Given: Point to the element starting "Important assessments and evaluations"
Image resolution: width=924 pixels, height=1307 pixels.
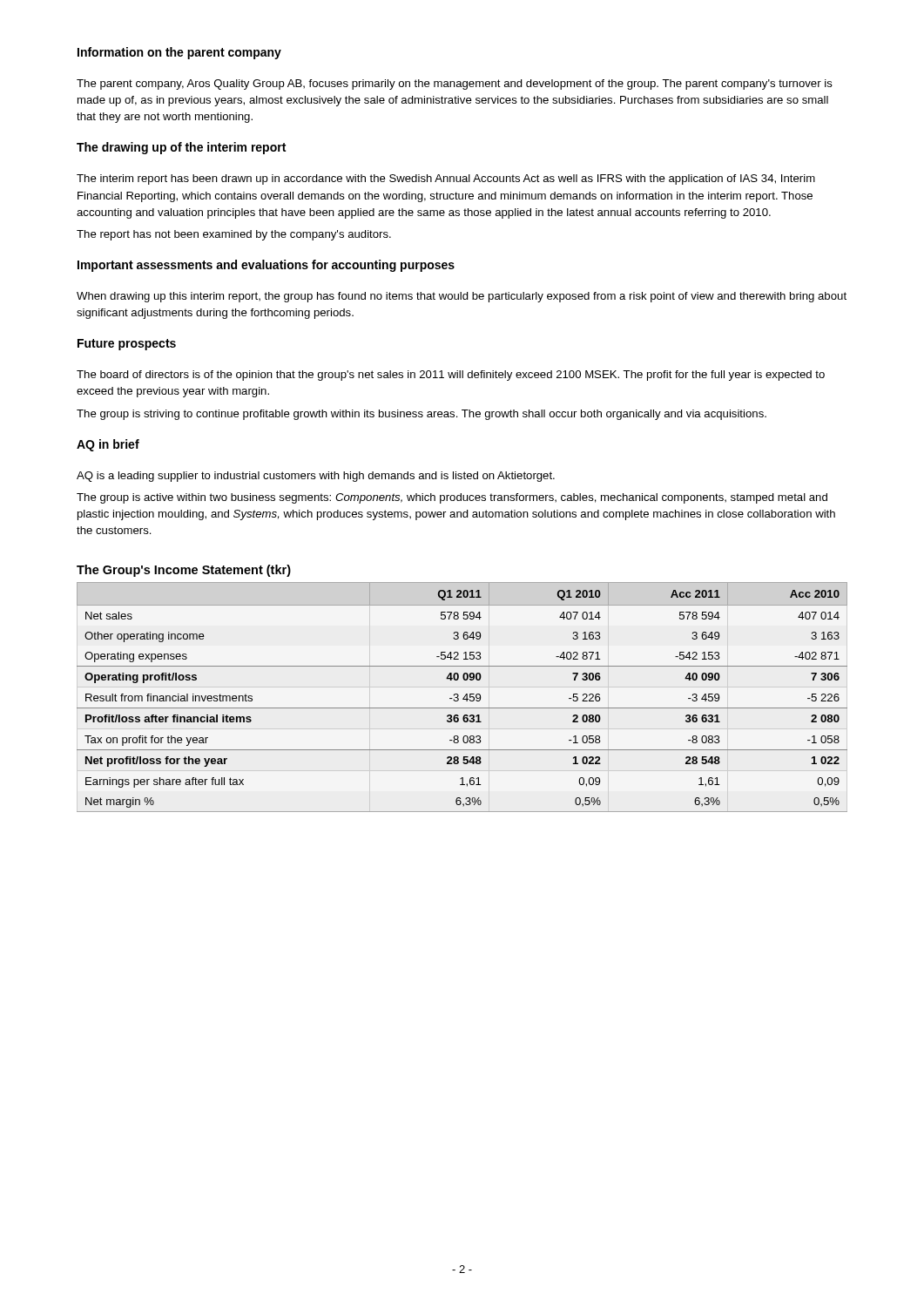Looking at the screenshot, I should click(x=462, y=265).
